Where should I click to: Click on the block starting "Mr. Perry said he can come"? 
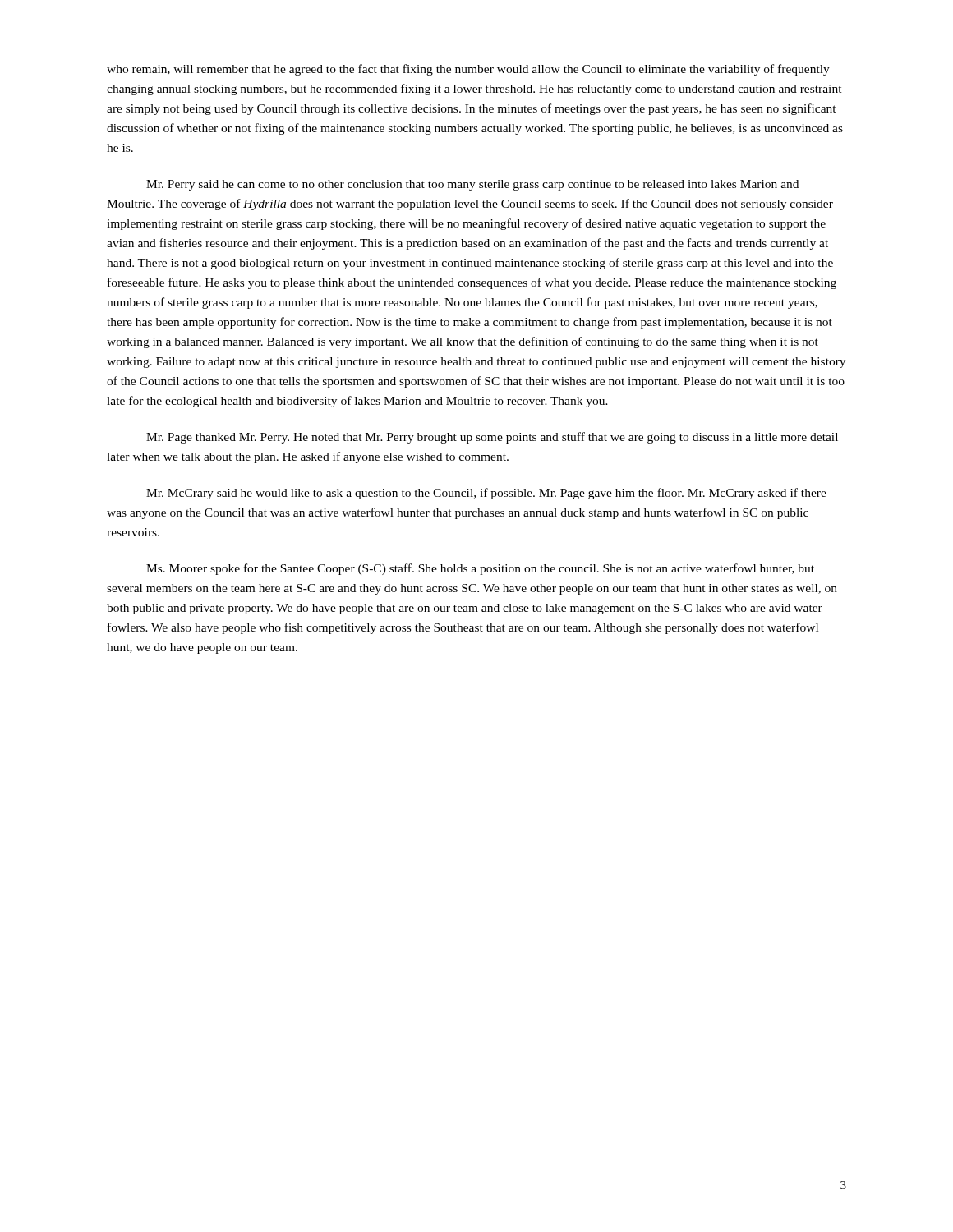pyautogui.click(x=476, y=292)
